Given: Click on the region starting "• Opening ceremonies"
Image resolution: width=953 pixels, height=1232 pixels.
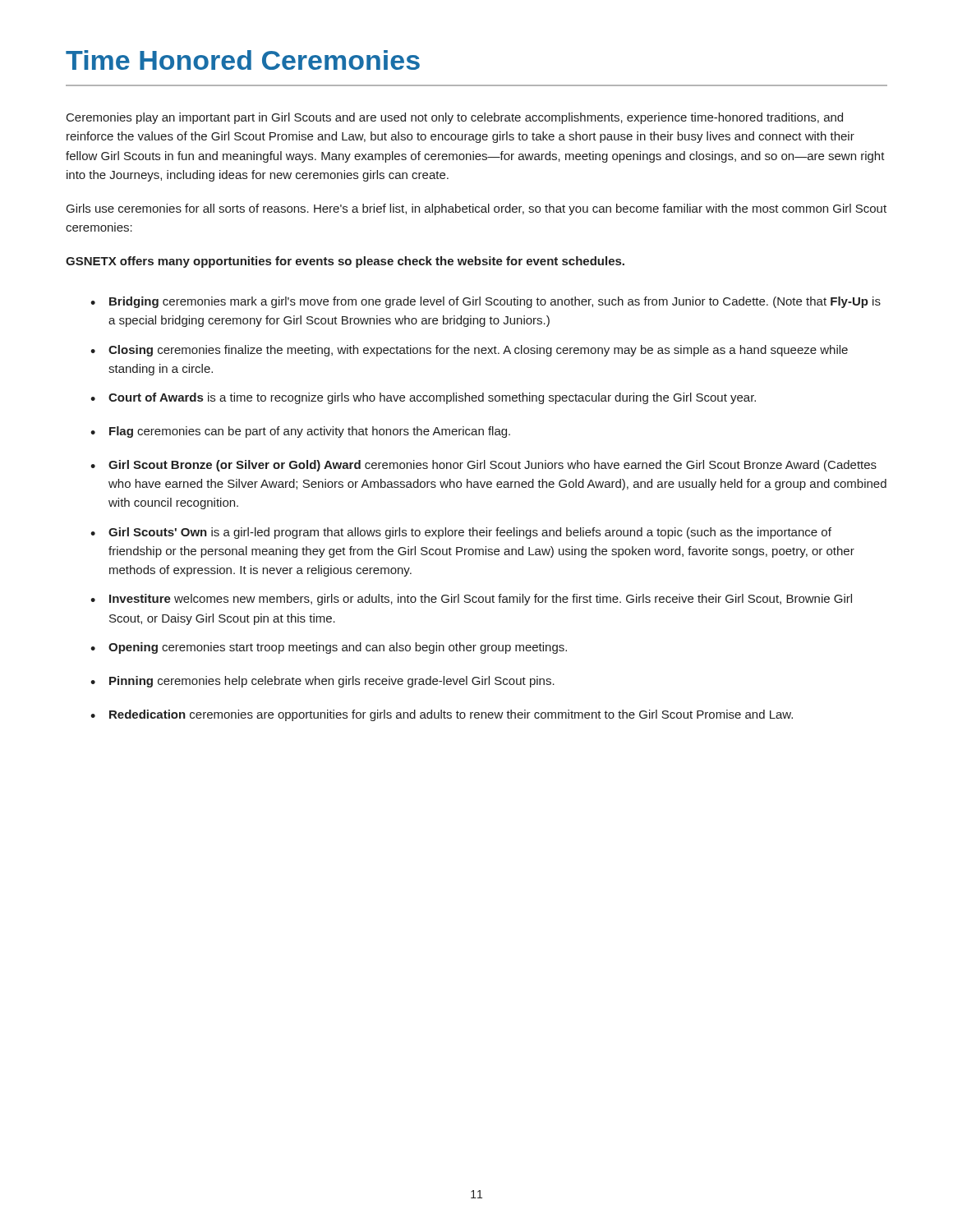Looking at the screenshot, I should coord(489,649).
